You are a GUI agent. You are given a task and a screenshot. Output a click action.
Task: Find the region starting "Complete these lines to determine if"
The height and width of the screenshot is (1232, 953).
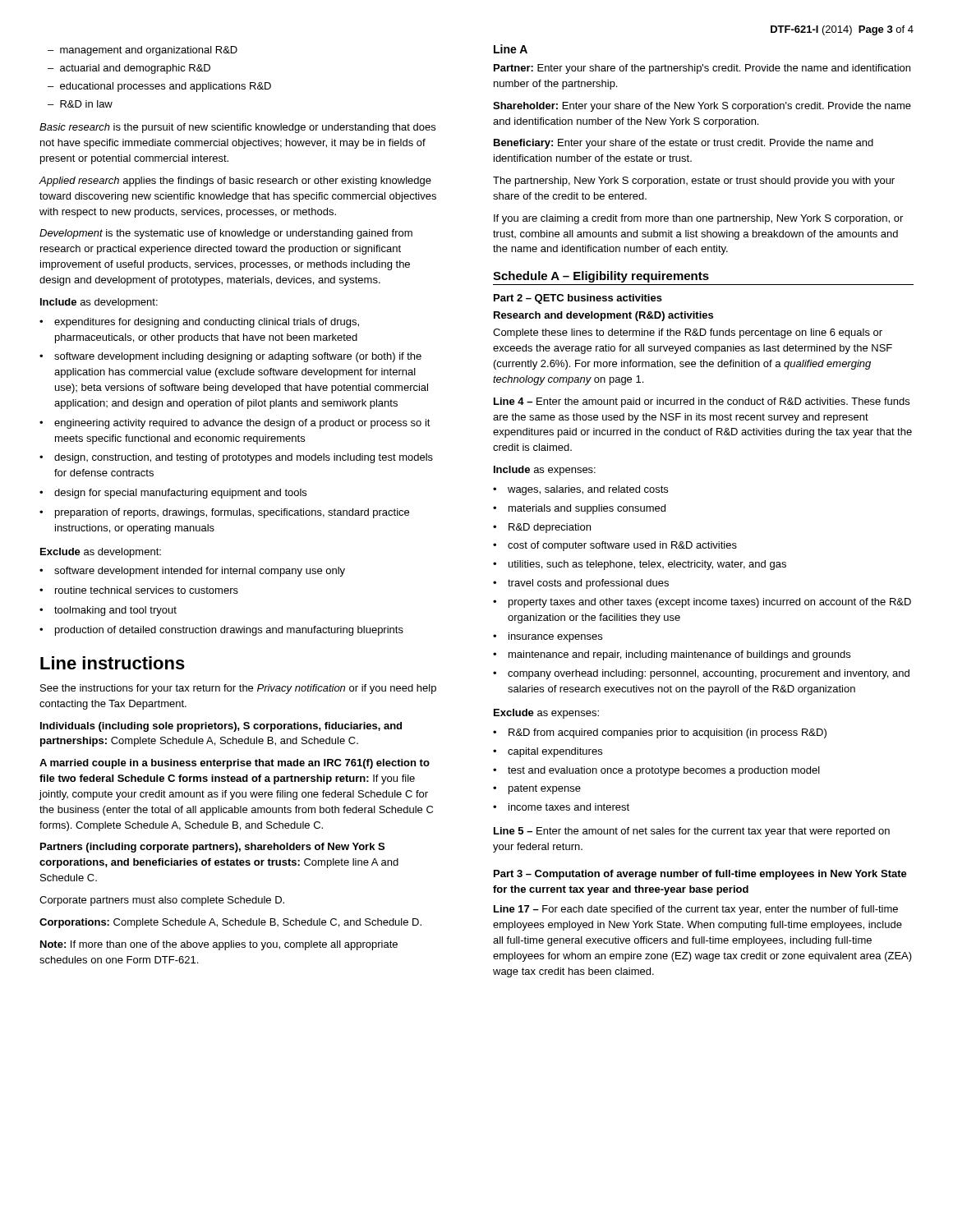point(693,356)
